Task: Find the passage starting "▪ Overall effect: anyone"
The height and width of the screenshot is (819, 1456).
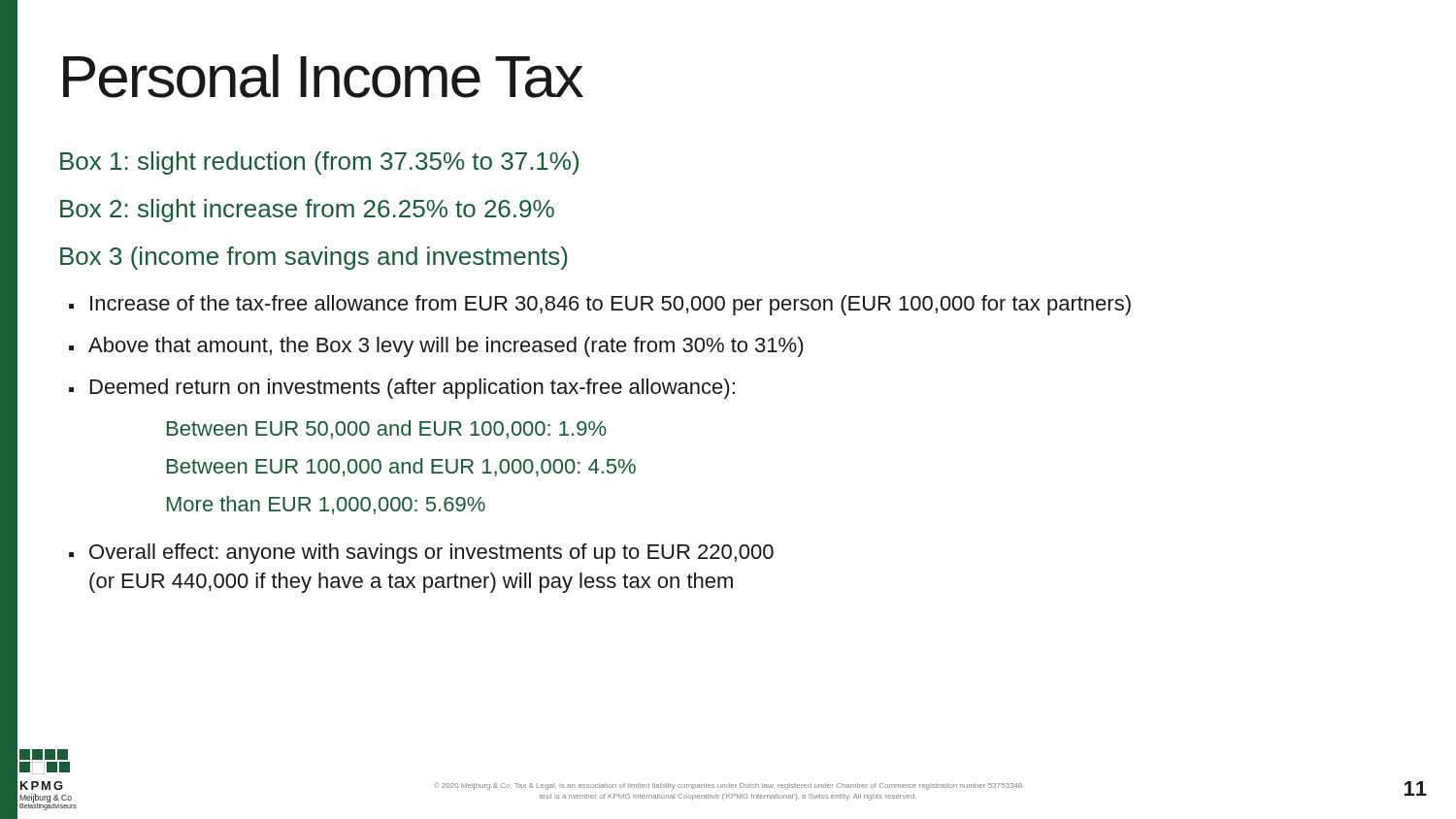Action: (421, 567)
